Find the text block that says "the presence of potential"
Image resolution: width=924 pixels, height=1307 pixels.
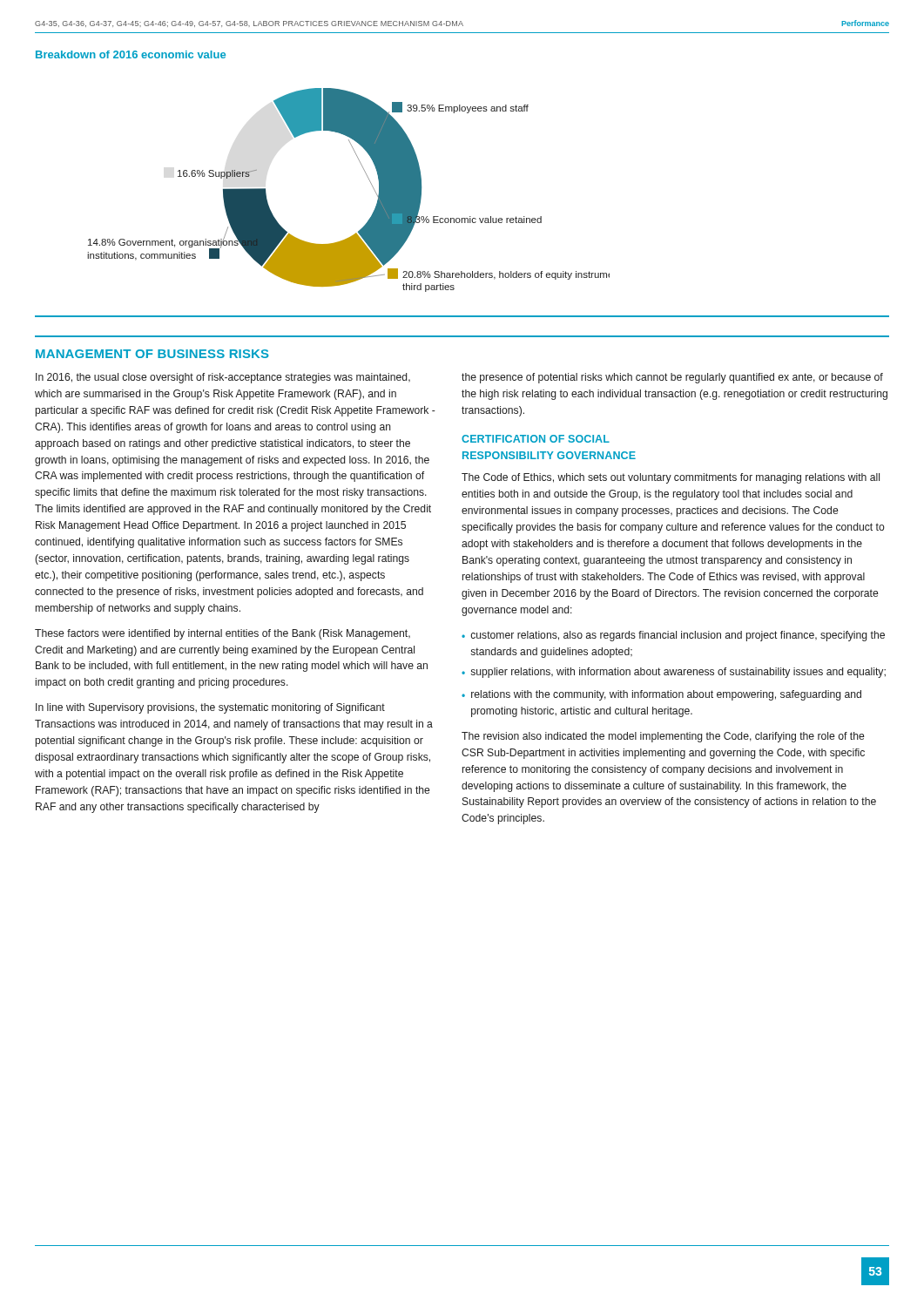coord(675,394)
